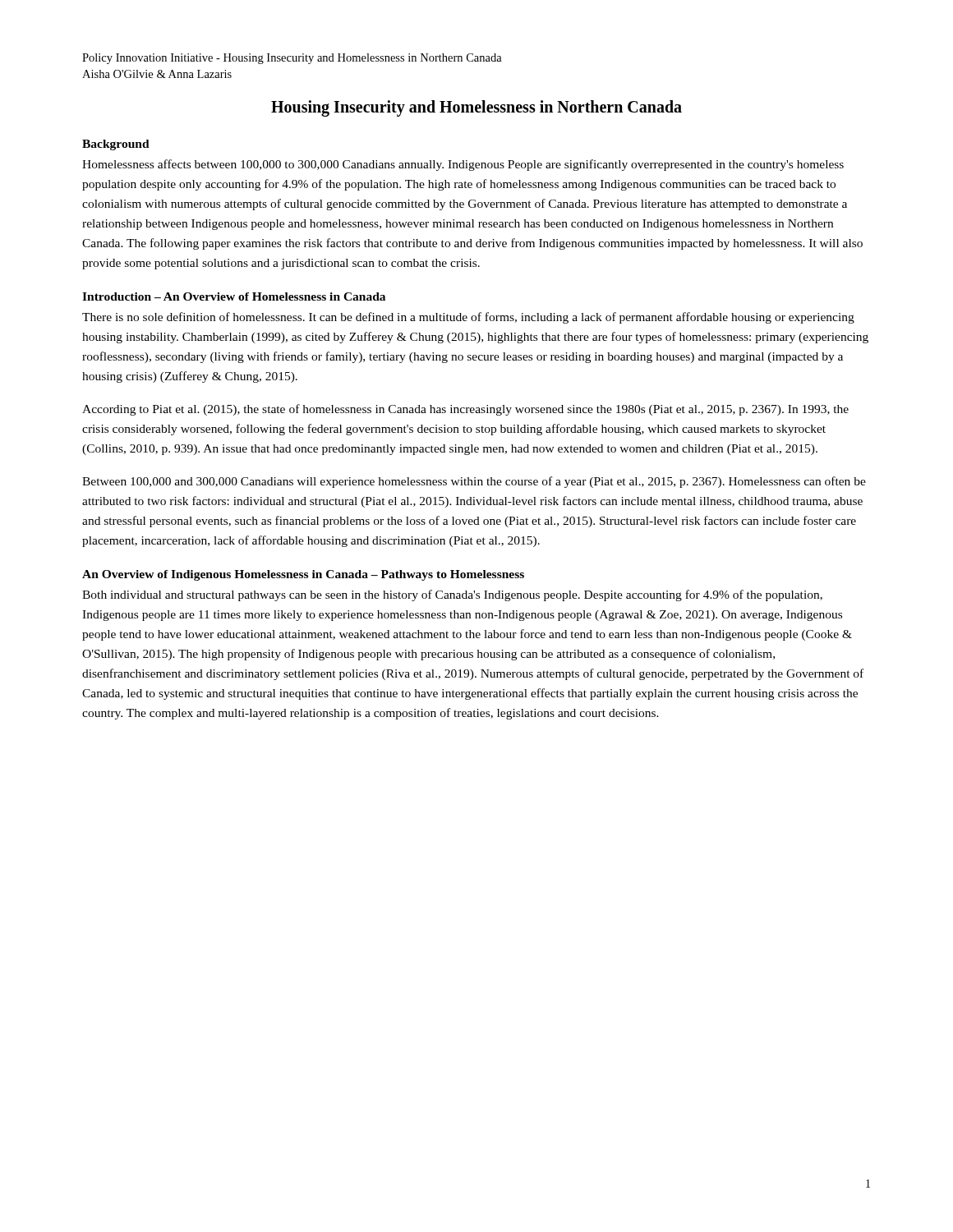The width and height of the screenshot is (953, 1232).
Task: Locate the section header containing "Introduction – An Overview of Homelessness"
Action: 234,296
